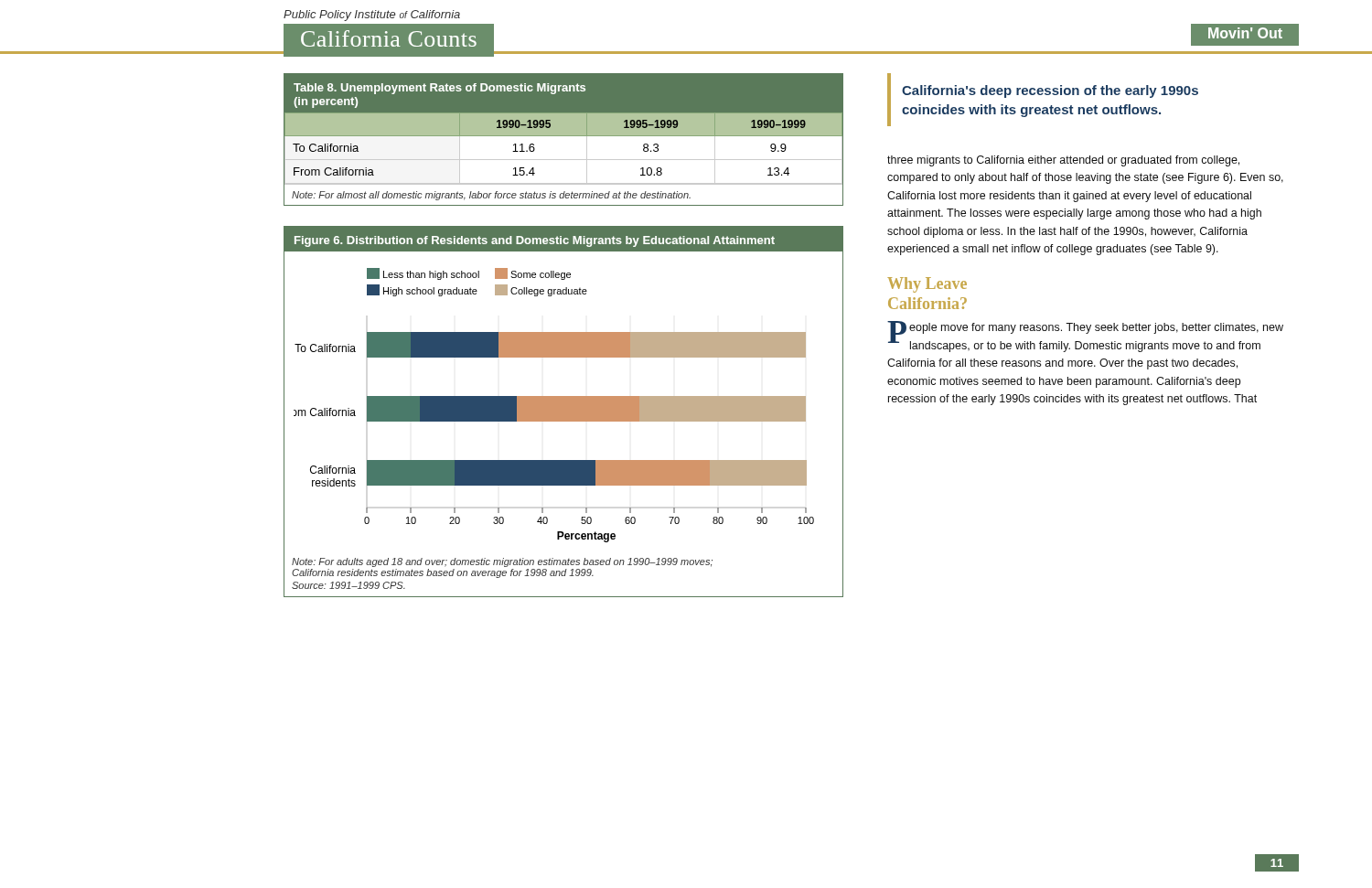Select a section header
This screenshot has width=1372, height=888.
[927, 294]
